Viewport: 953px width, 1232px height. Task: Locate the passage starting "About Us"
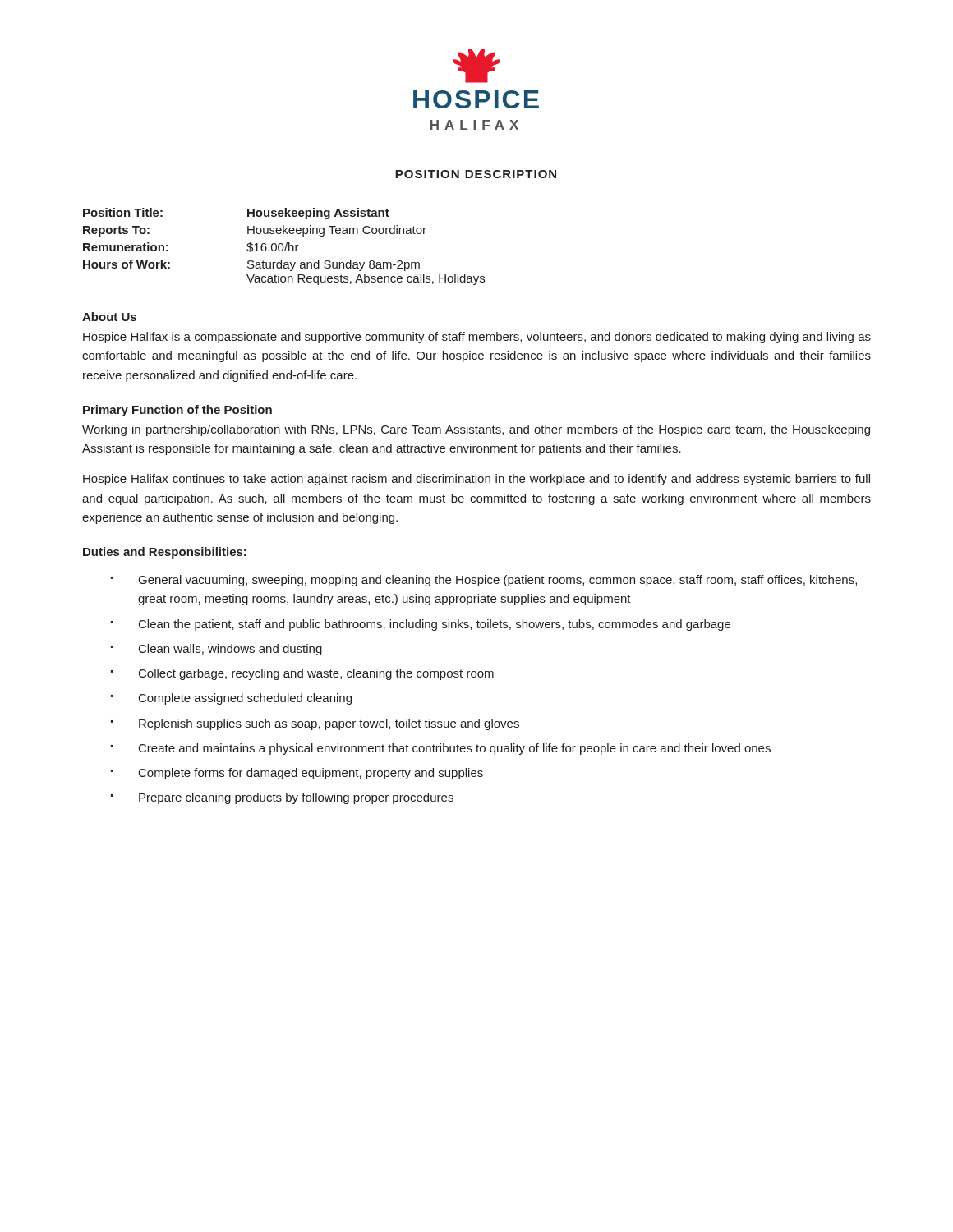[x=110, y=317]
